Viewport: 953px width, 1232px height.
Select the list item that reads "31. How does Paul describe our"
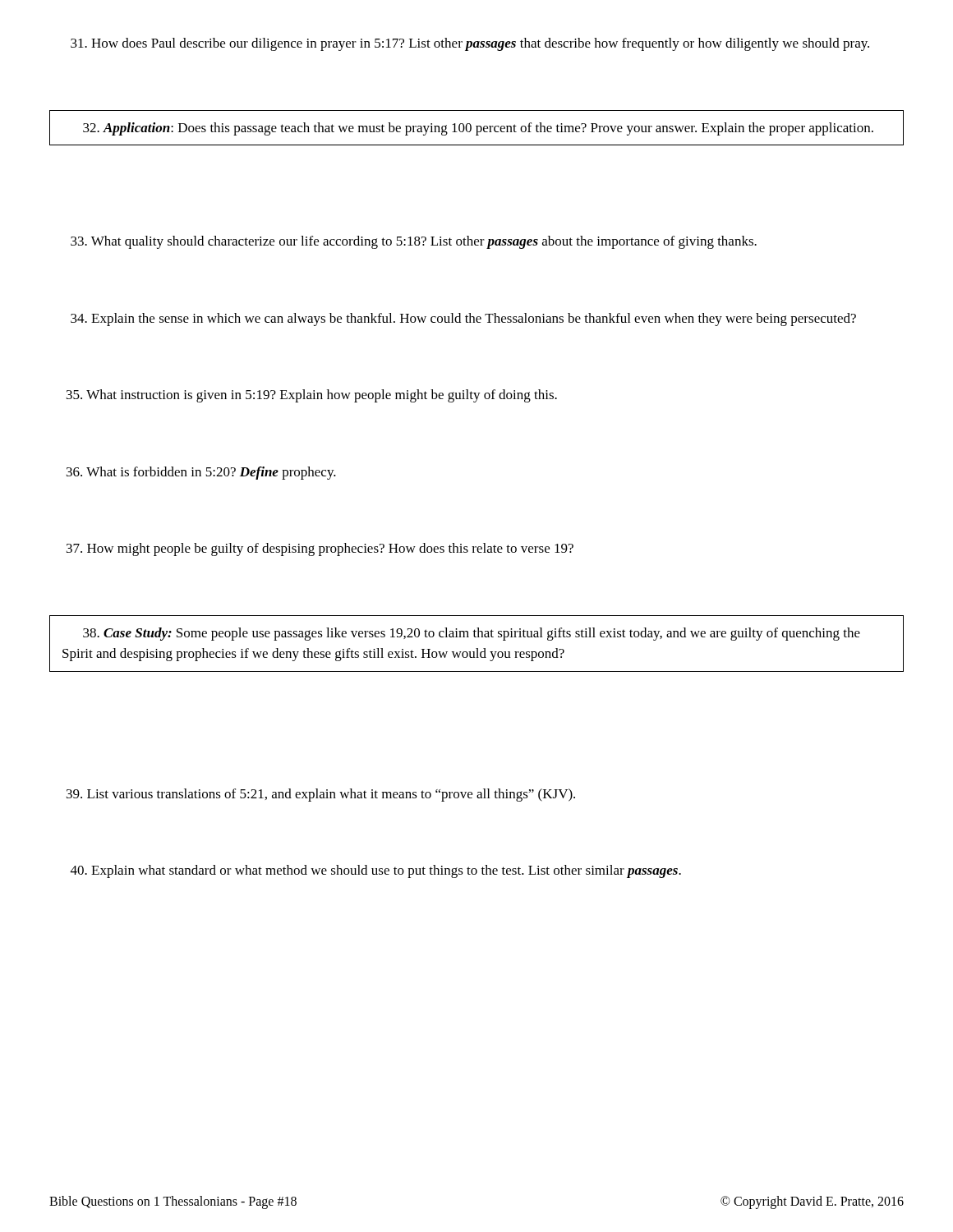point(476,43)
